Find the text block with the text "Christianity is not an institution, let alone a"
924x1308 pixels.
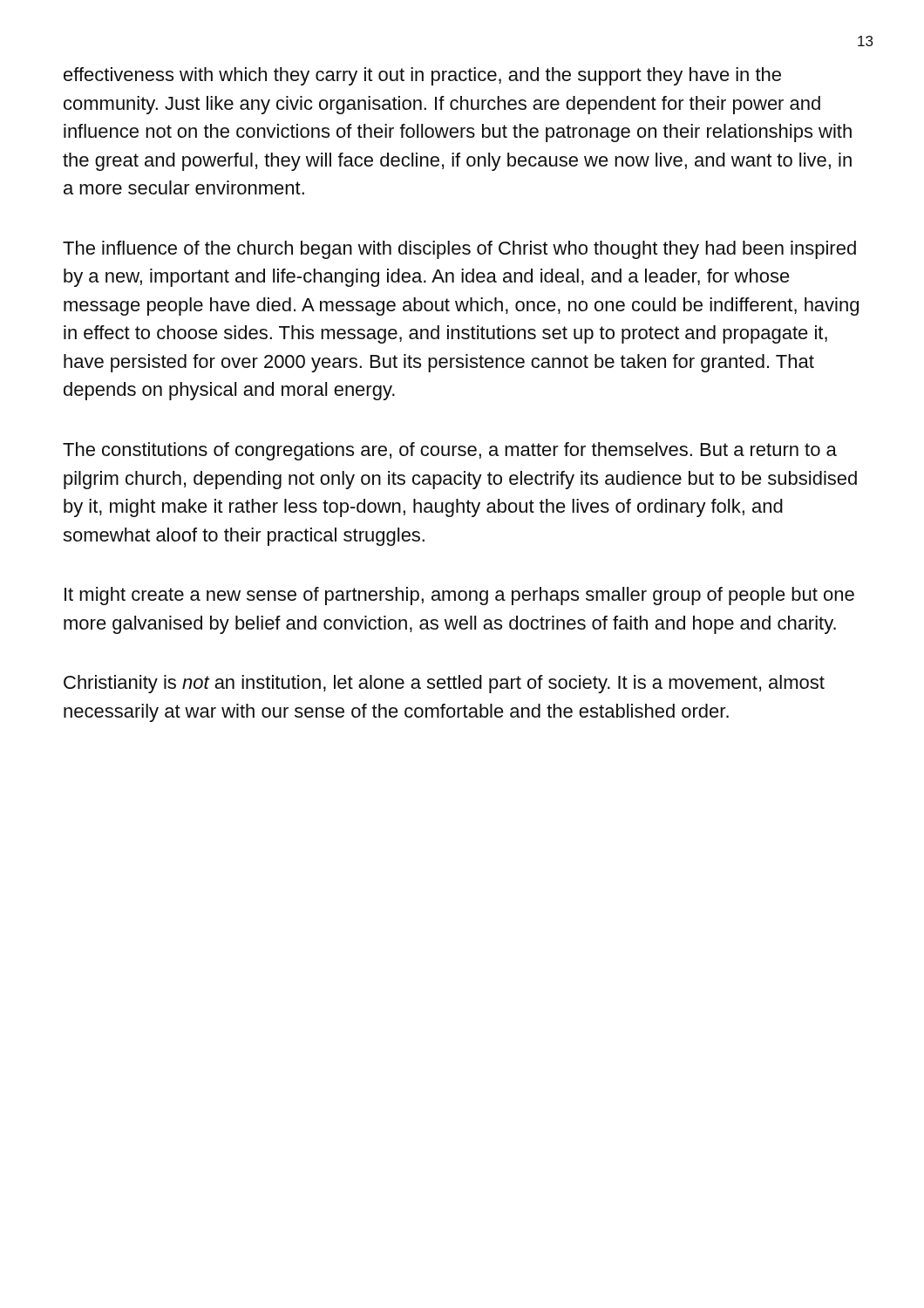tap(444, 697)
